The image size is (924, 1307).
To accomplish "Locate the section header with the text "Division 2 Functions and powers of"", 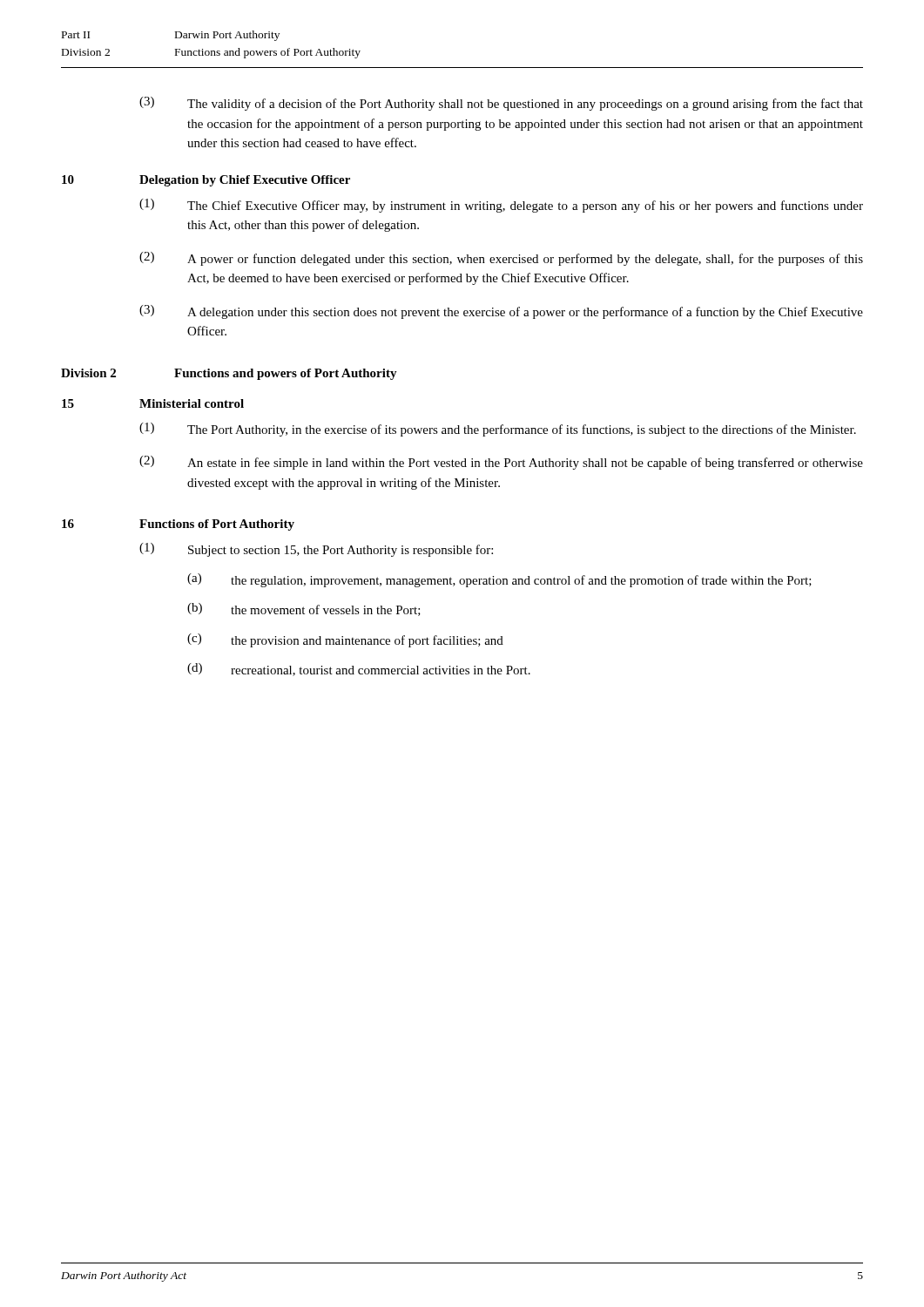I will [229, 373].
